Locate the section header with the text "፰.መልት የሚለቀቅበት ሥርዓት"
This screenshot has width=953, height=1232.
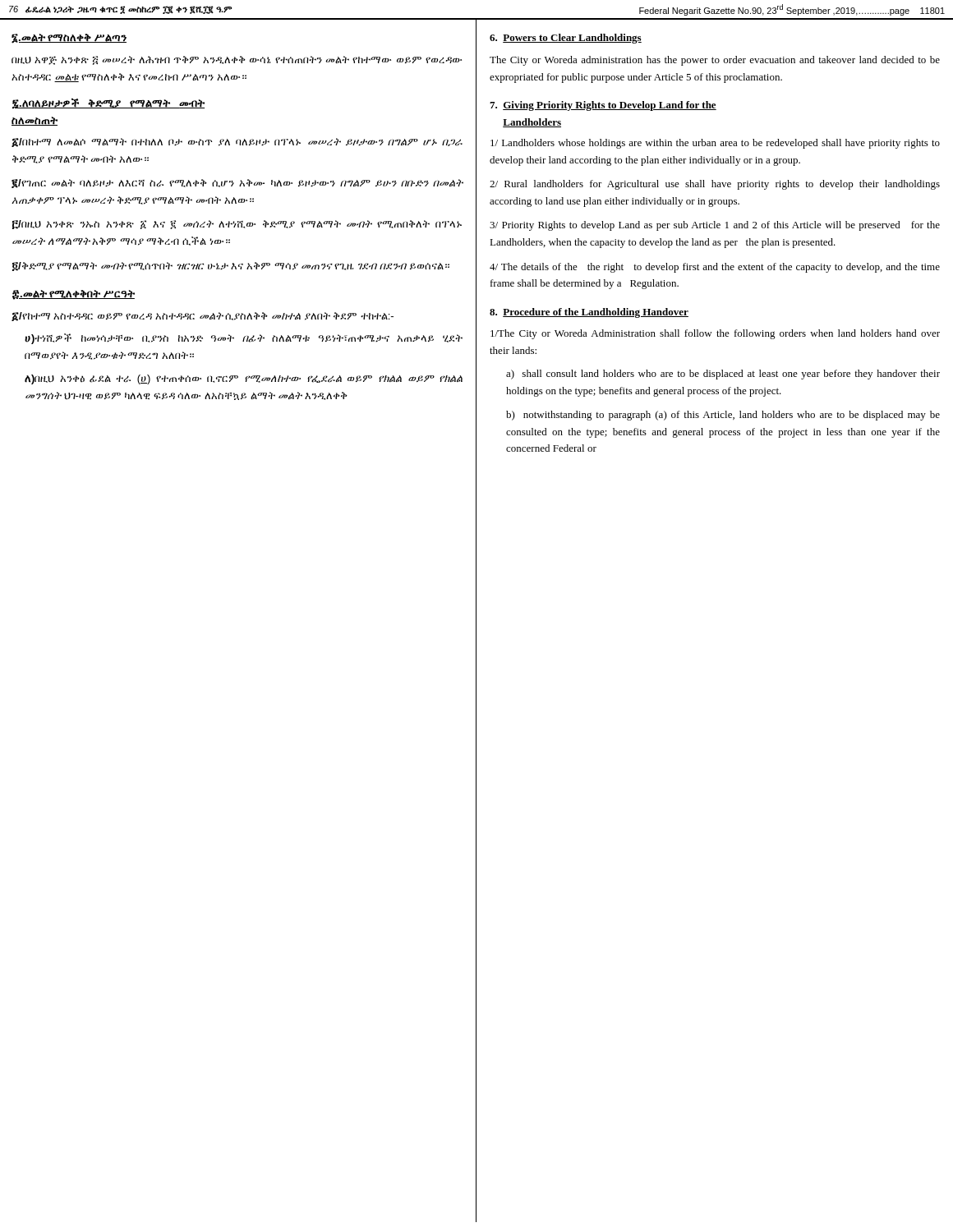(x=73, y=294)
